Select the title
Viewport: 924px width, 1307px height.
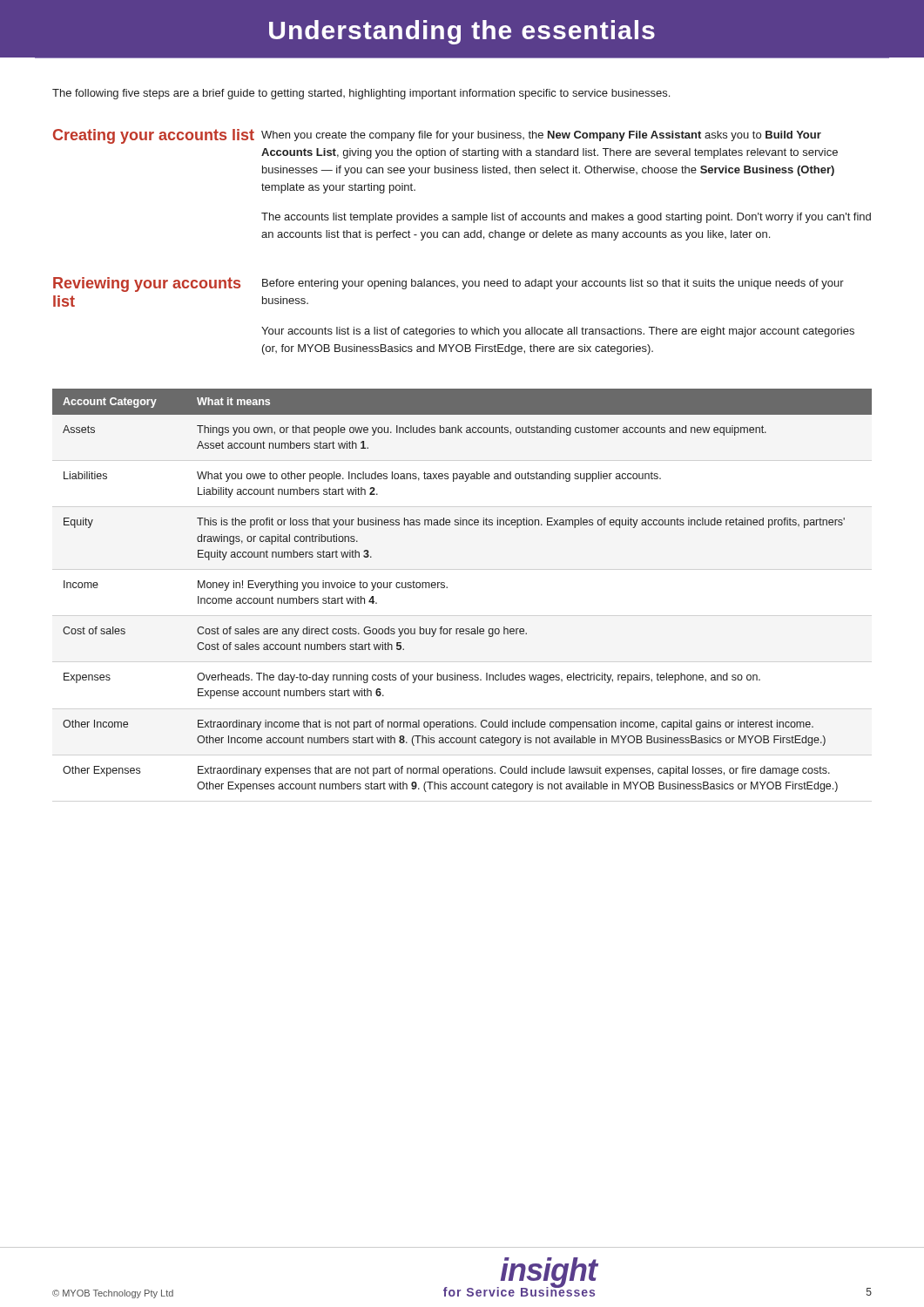(462, 31)
